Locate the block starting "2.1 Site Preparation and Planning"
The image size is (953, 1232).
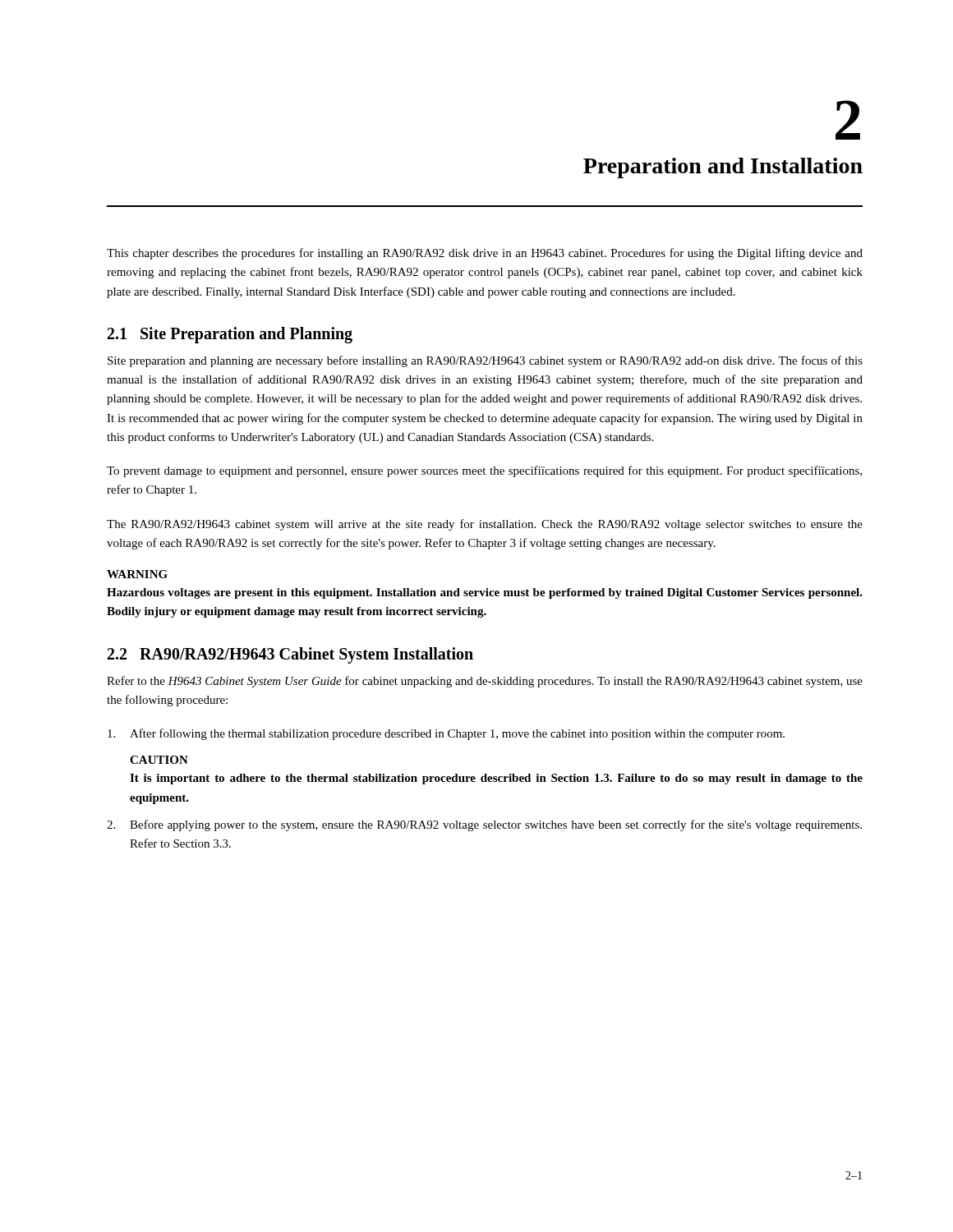click(230, 333)
